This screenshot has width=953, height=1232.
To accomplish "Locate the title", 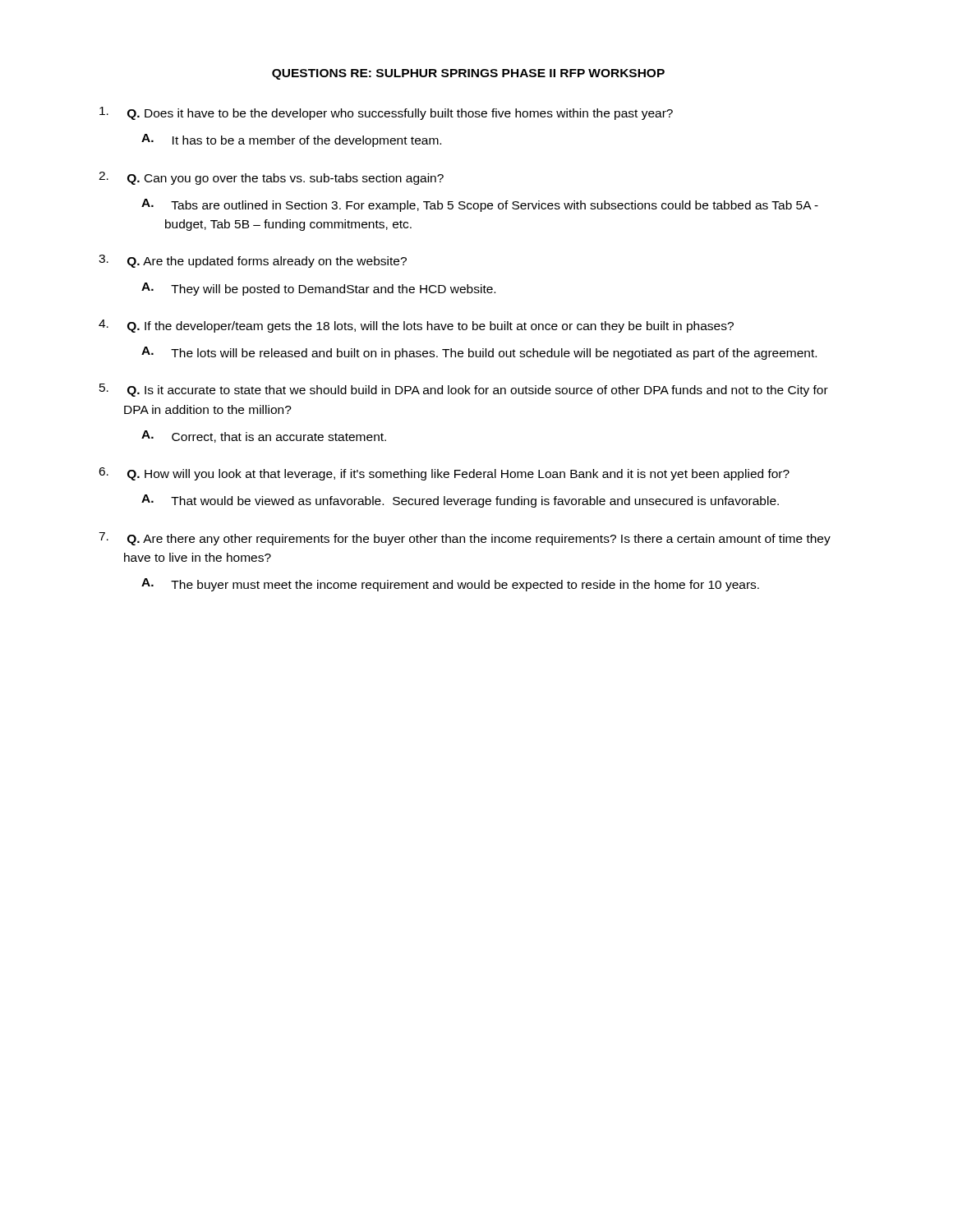I will pos(468,73).
